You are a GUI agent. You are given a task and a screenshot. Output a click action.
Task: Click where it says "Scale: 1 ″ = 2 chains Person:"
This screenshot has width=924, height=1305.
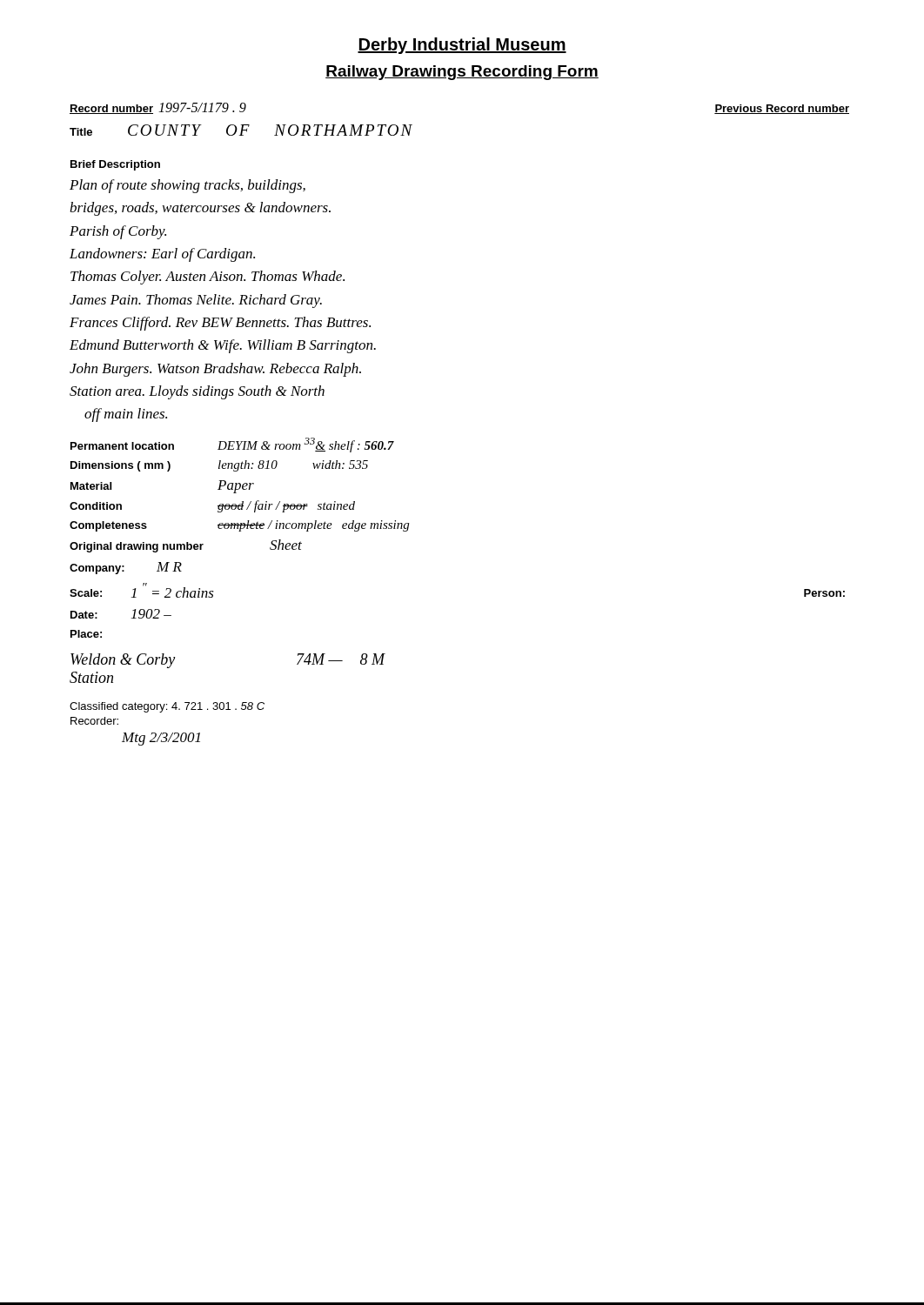[85, 591]
